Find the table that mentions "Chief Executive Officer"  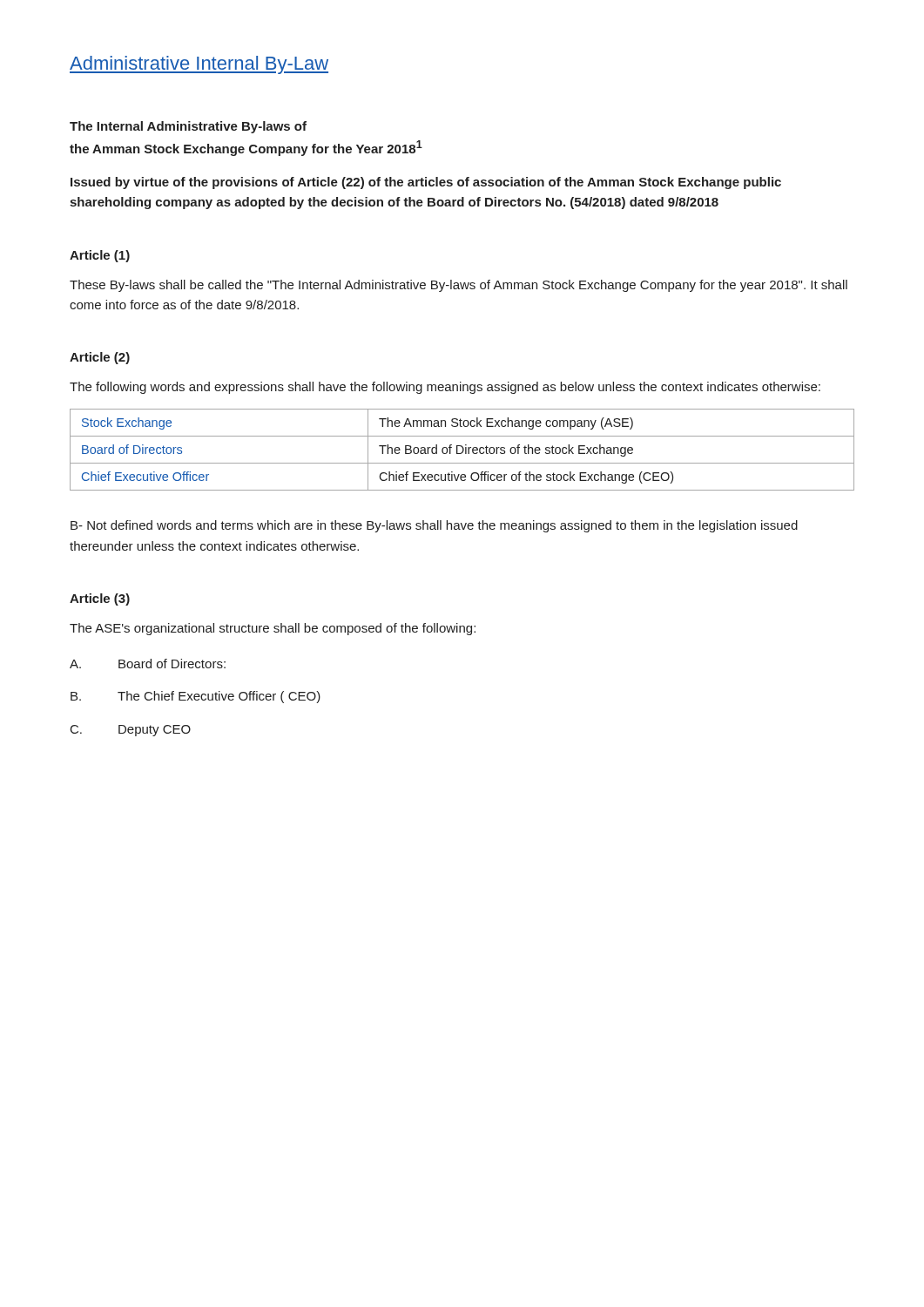[462, 450]
